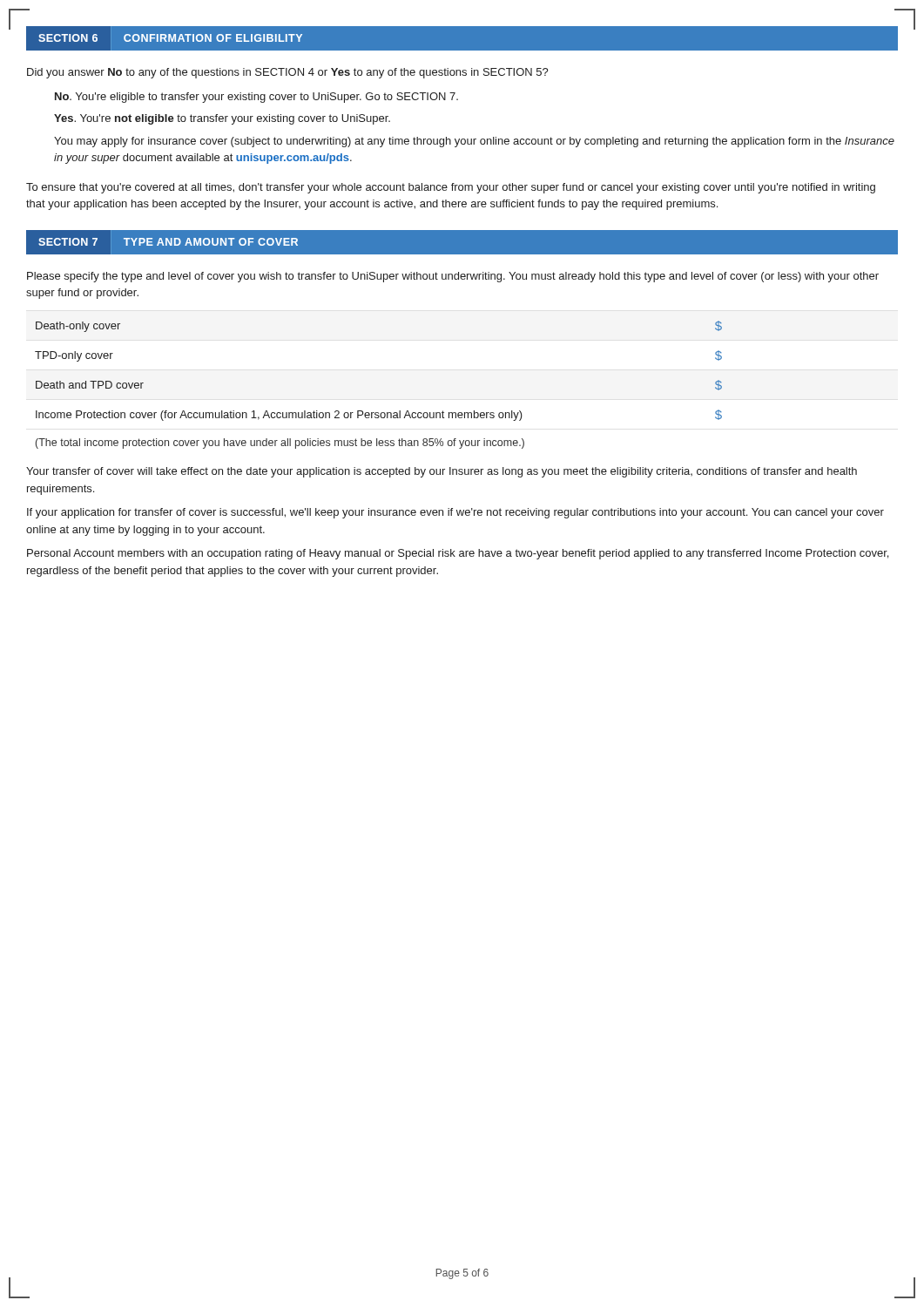Screen dimensions: 1307x924
Task: Click on the passage starting "To ensure that you're covered at"
Action: pyautogui.click(x=451, y=195)
